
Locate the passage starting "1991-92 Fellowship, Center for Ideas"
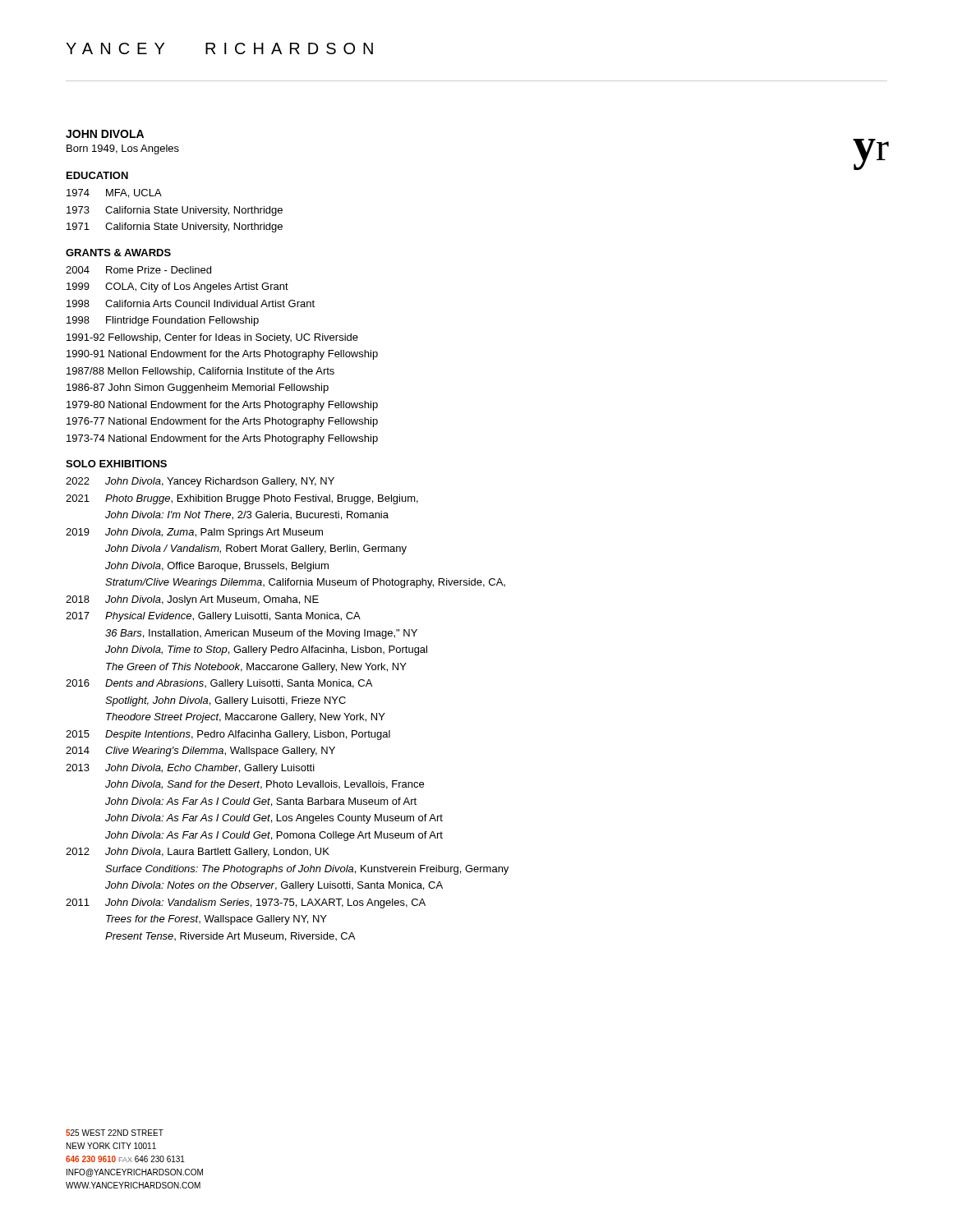click(212, 337)
